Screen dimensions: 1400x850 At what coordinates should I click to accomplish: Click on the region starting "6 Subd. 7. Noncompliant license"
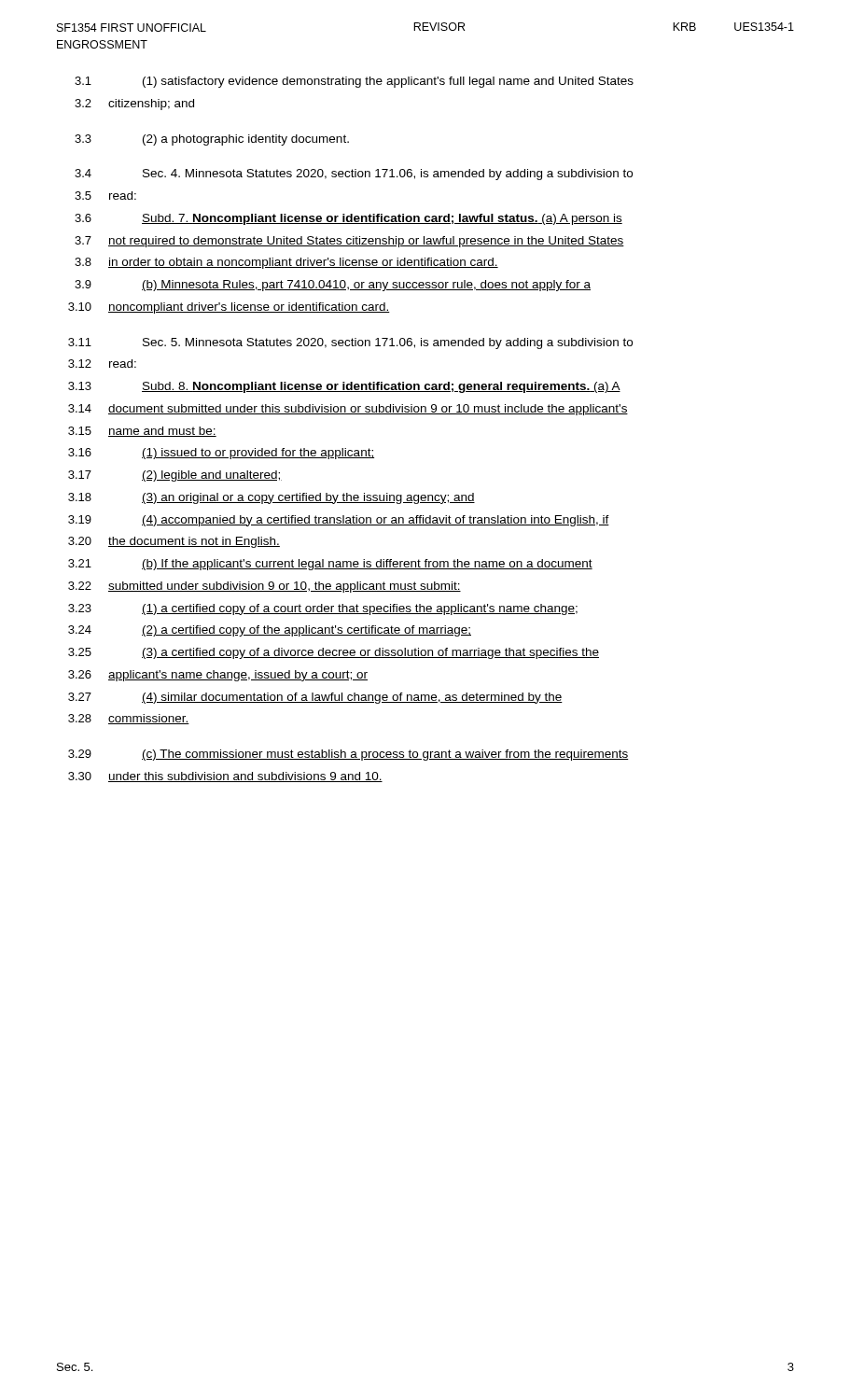pos(425,240)
